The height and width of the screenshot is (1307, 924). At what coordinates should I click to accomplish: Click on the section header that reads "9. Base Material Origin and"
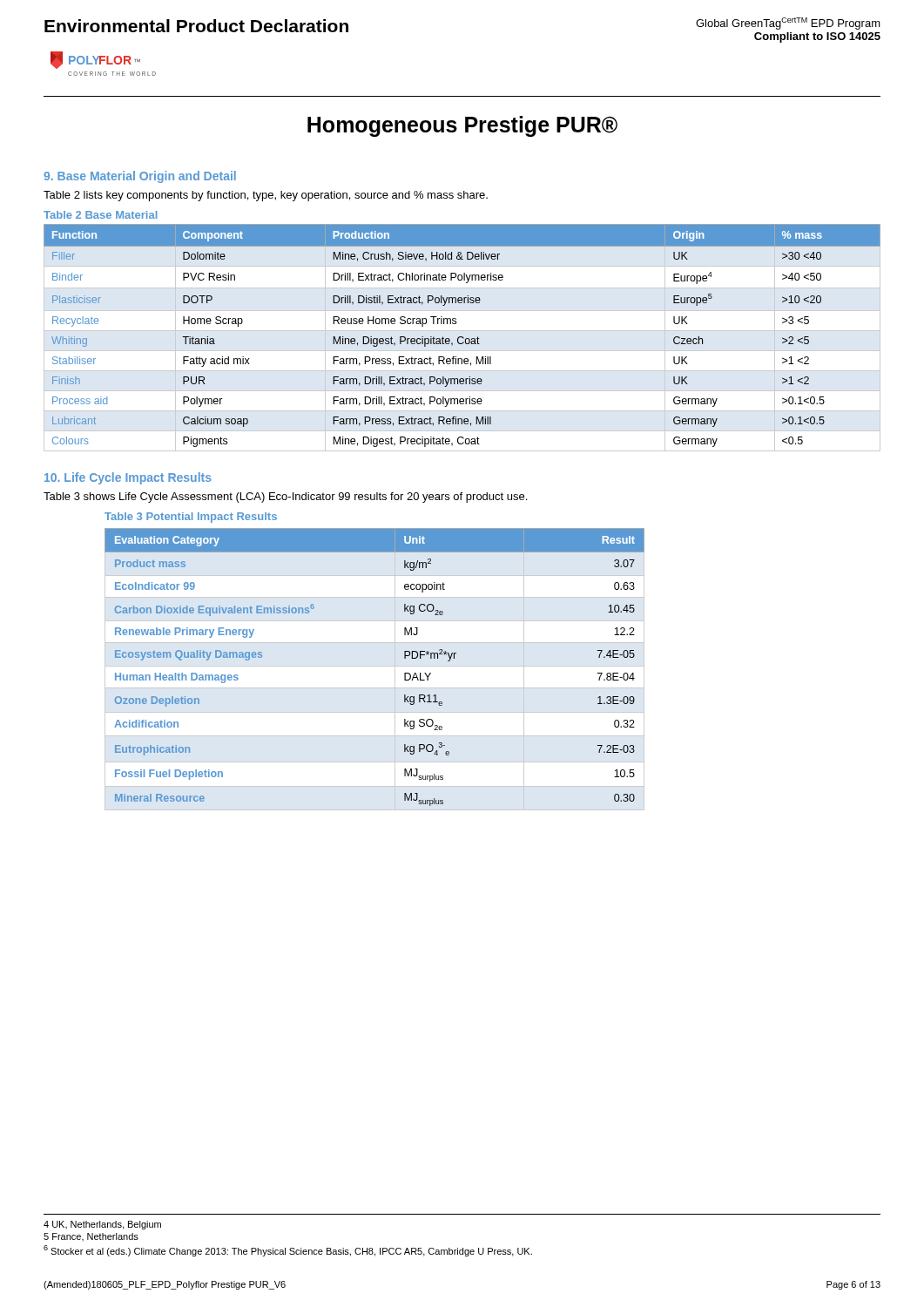coord(140,176)
